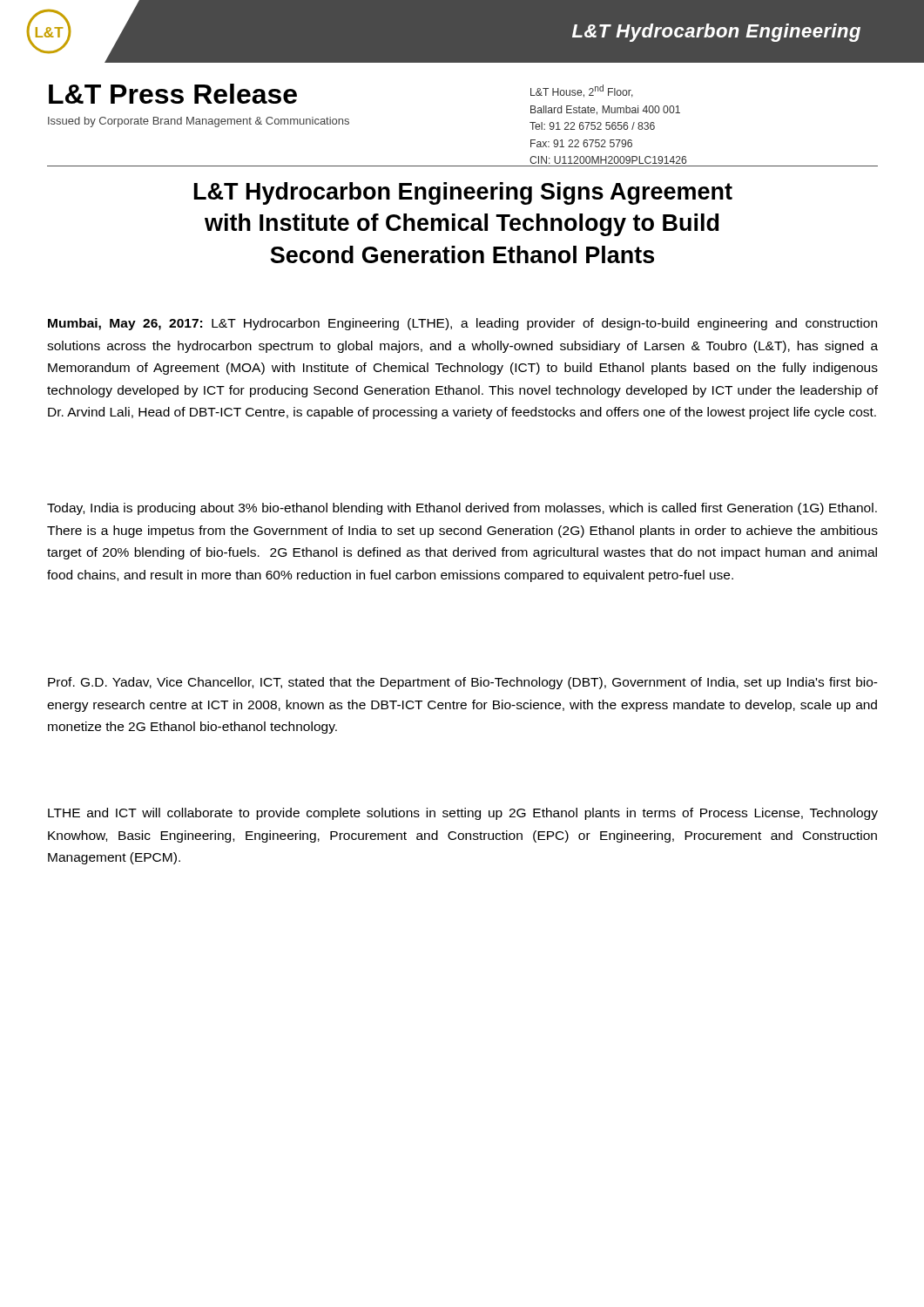924x1307 pixels.
Task: Point to the region starting "L&T Press Release Issued by Corporate"
Action: point(252,103)
